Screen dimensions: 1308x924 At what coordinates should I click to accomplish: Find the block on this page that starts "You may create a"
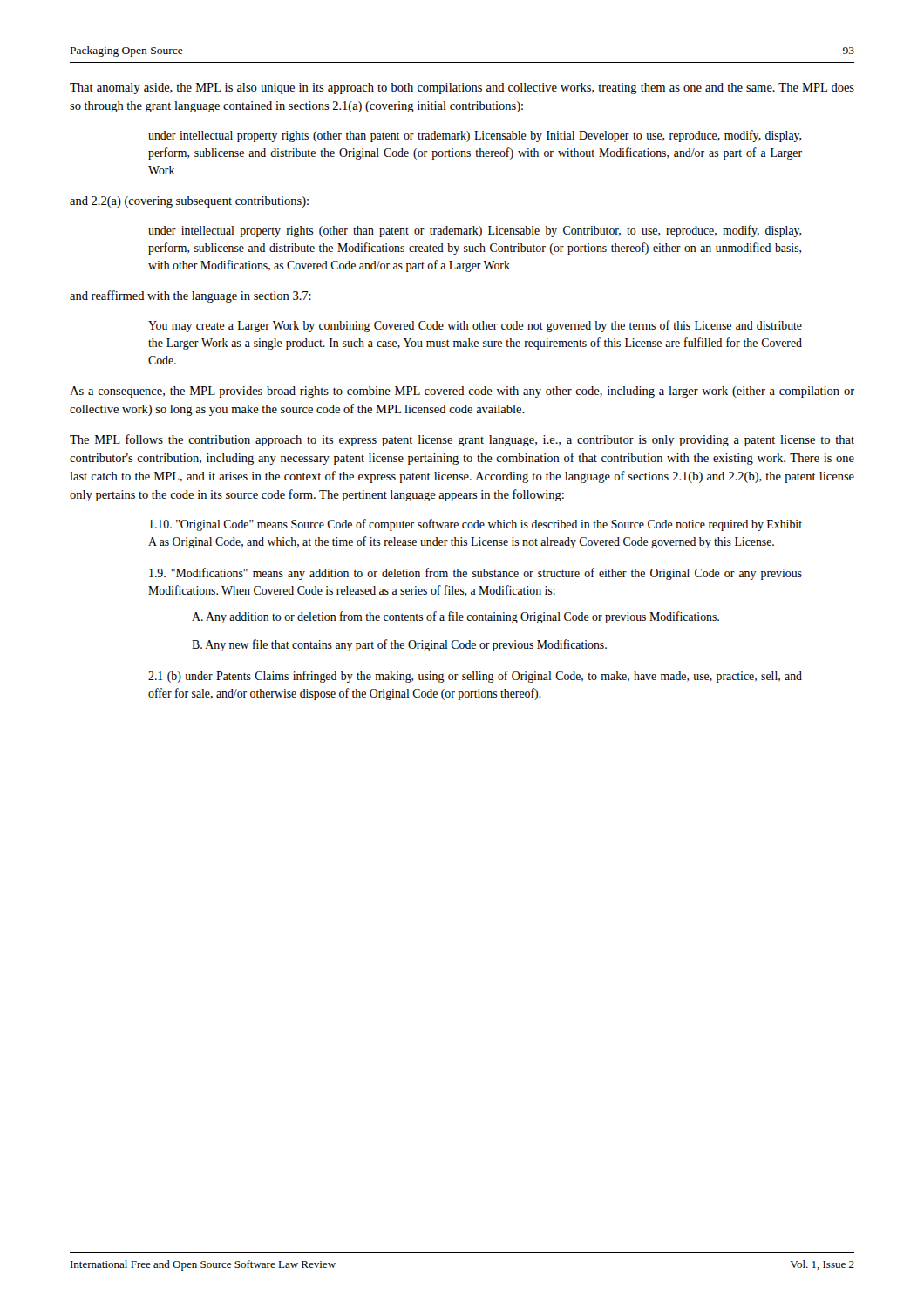coord(475,343)
